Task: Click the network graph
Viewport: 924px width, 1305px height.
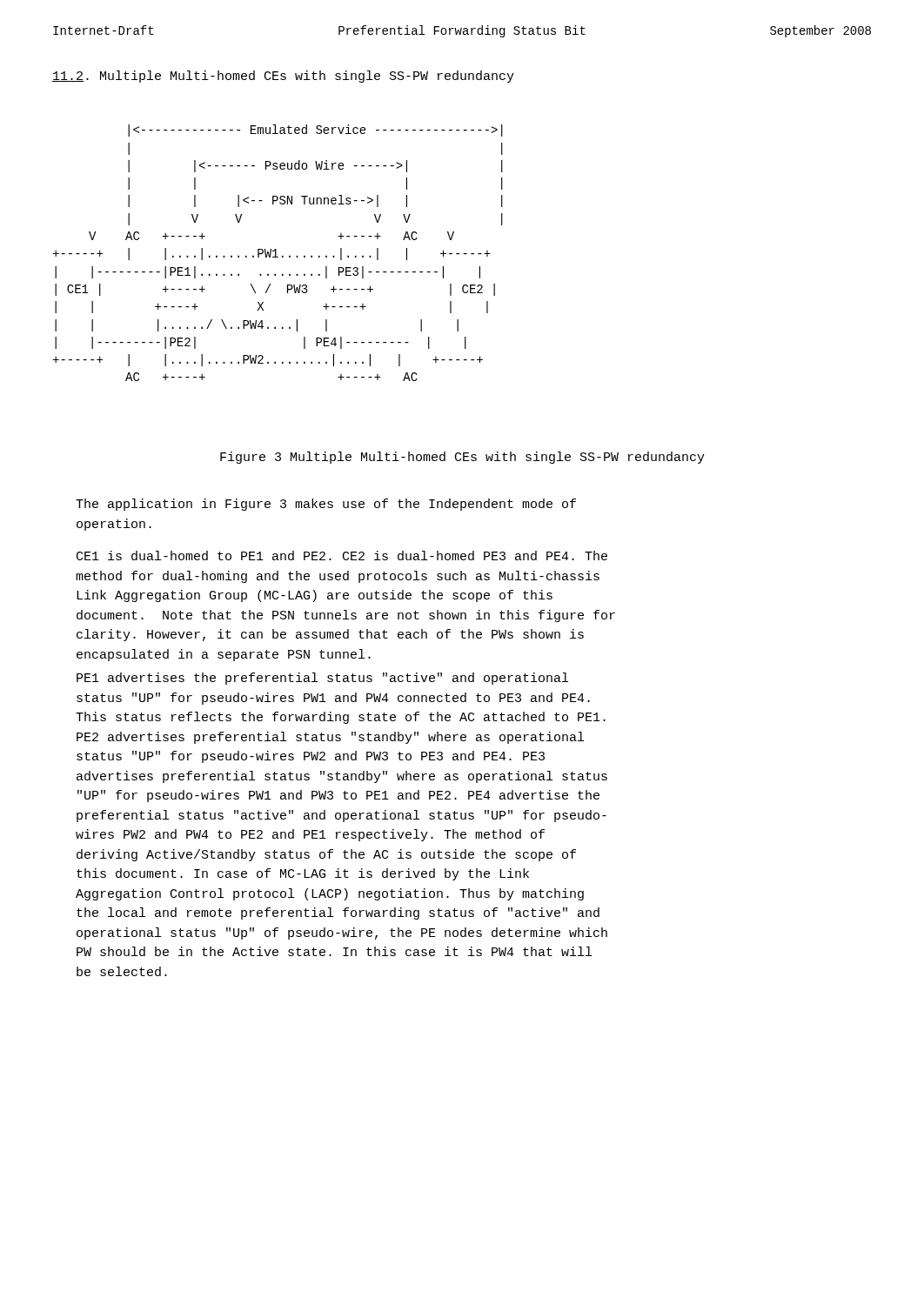Action: pos(462,246)
